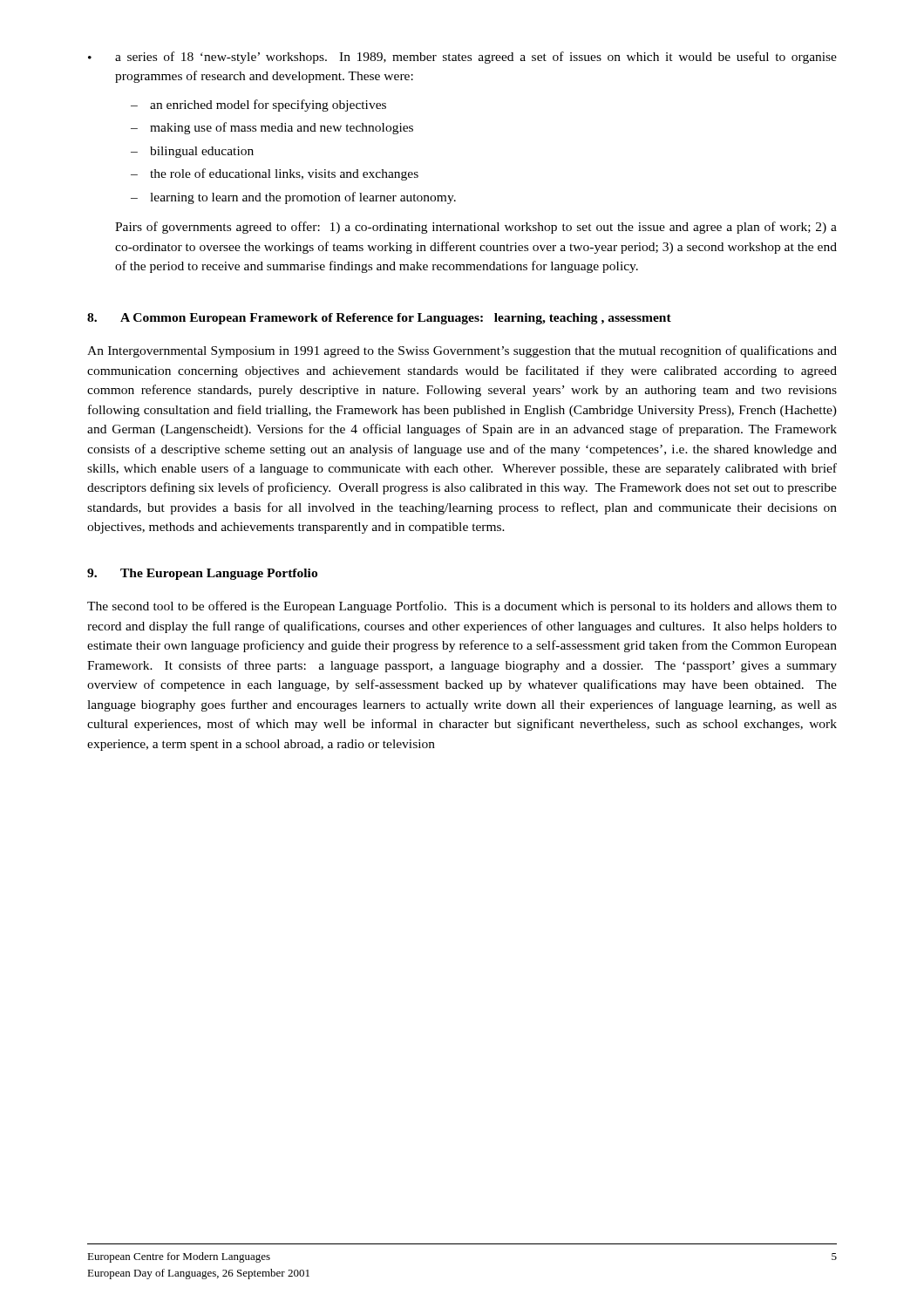Screen dimensions: 1308x924
Task: Click on the list item with the text "– an enriched model"
Action: pos(258,106)
